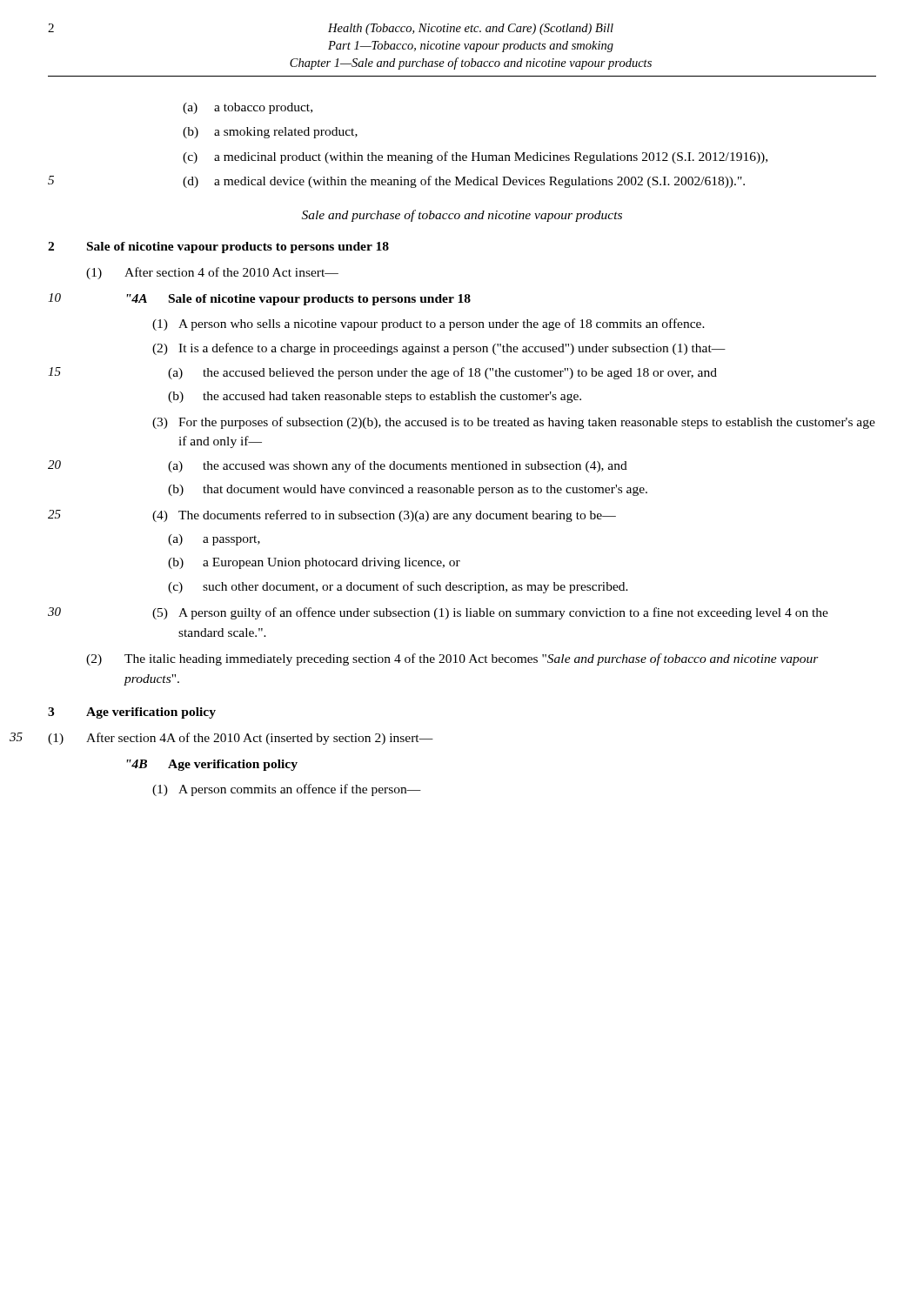Viewport: 924px width, 1305px height.
Task: Select the list item that reads "15 (a) the accused believed"
Action: (x=522, y=372)
